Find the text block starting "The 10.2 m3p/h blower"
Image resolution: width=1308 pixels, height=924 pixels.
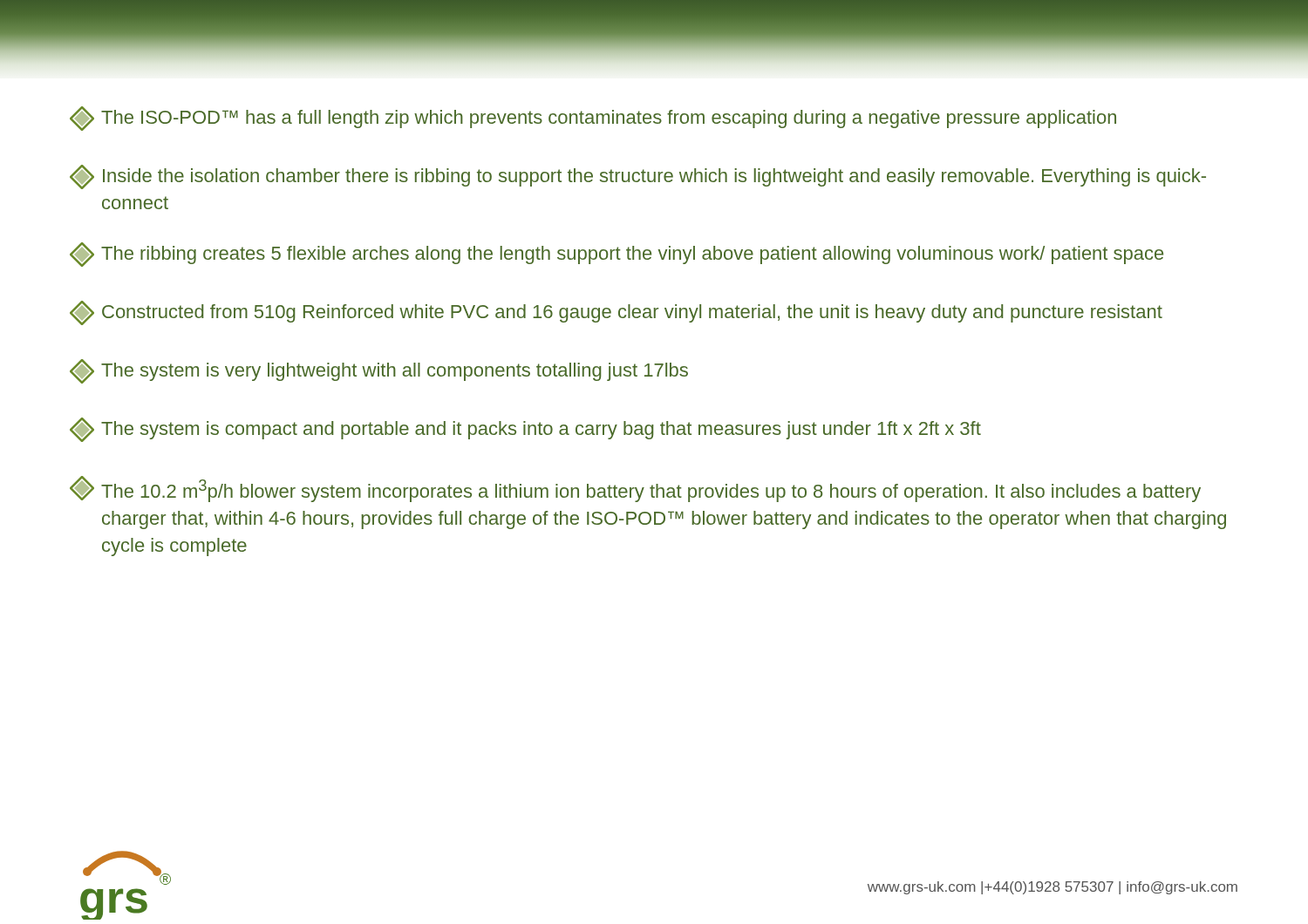[x=654, y=516]
